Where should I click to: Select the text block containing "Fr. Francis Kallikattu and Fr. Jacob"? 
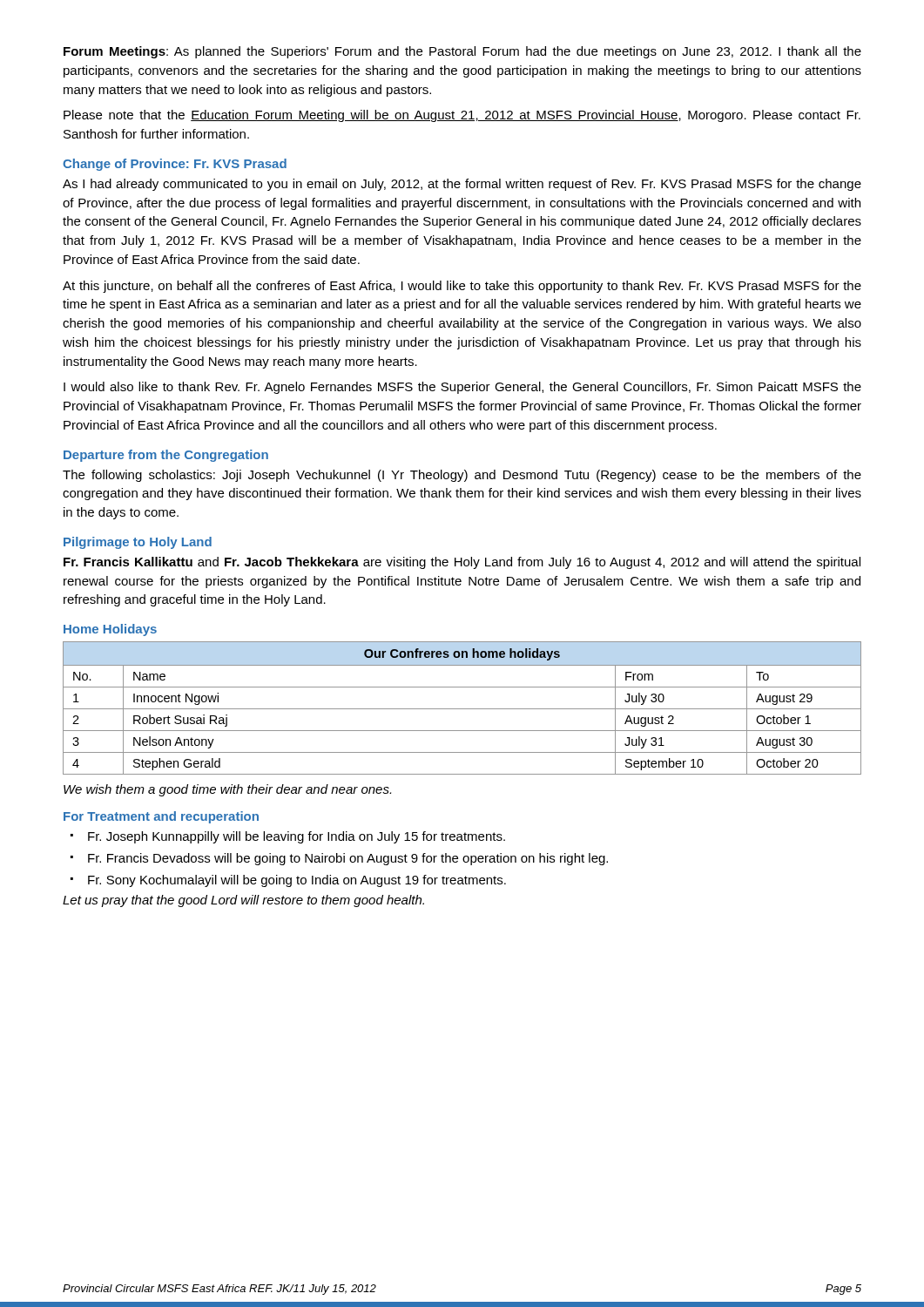pyautogui.click(x=462, y=580)
